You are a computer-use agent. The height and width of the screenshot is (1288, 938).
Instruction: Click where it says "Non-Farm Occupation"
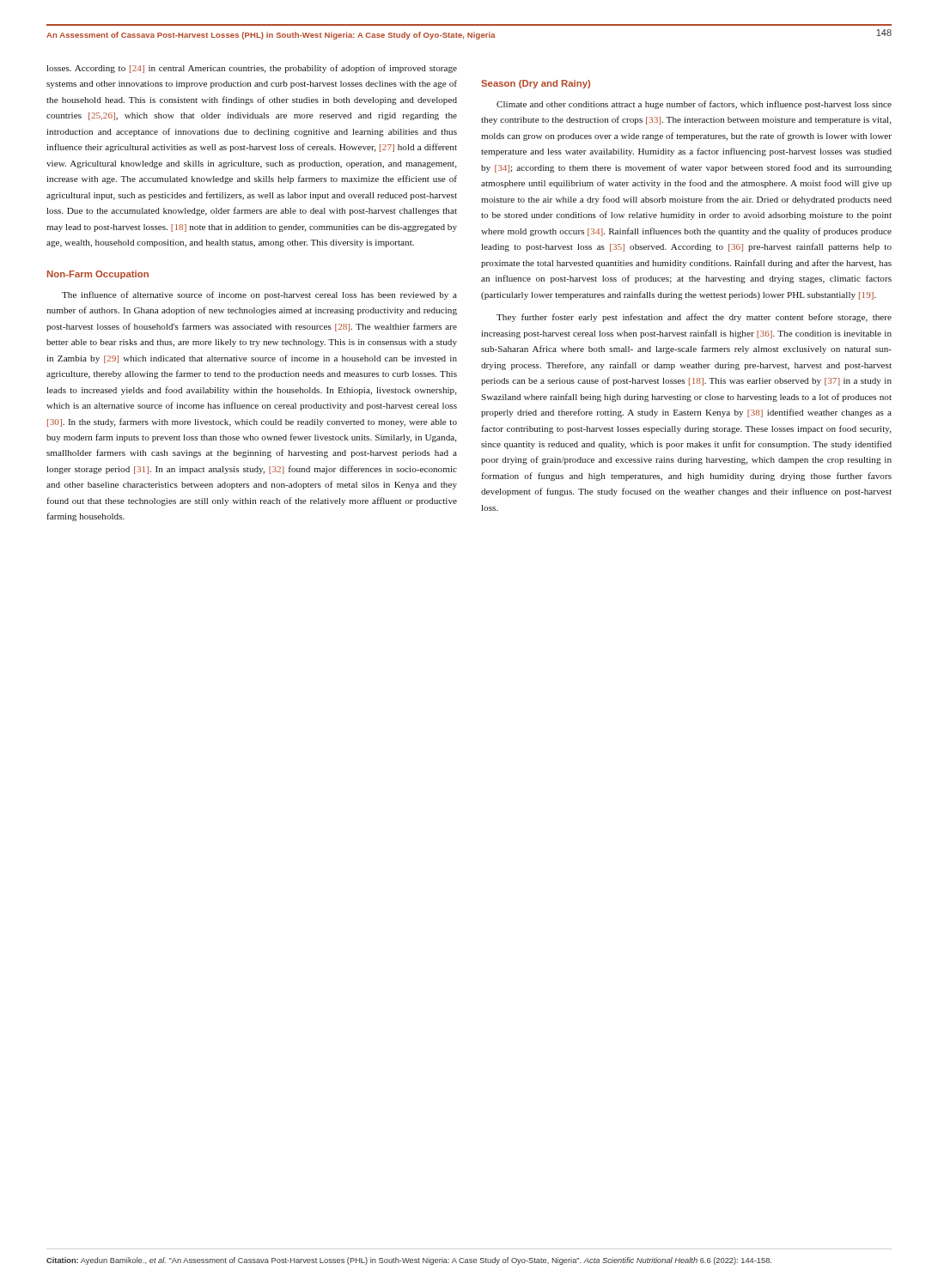click(98, 274)
